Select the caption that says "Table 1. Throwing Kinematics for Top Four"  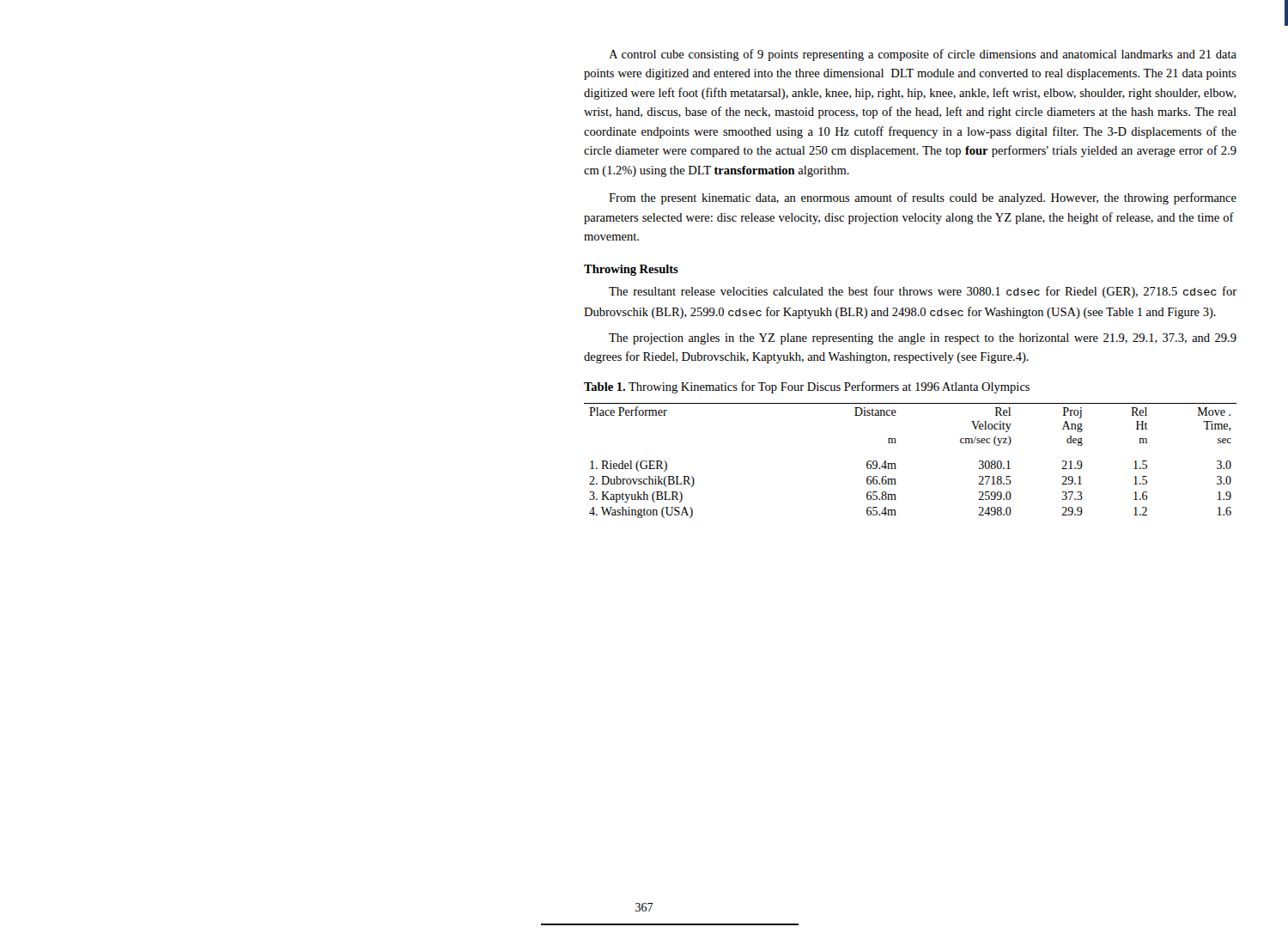click(807, 387)
